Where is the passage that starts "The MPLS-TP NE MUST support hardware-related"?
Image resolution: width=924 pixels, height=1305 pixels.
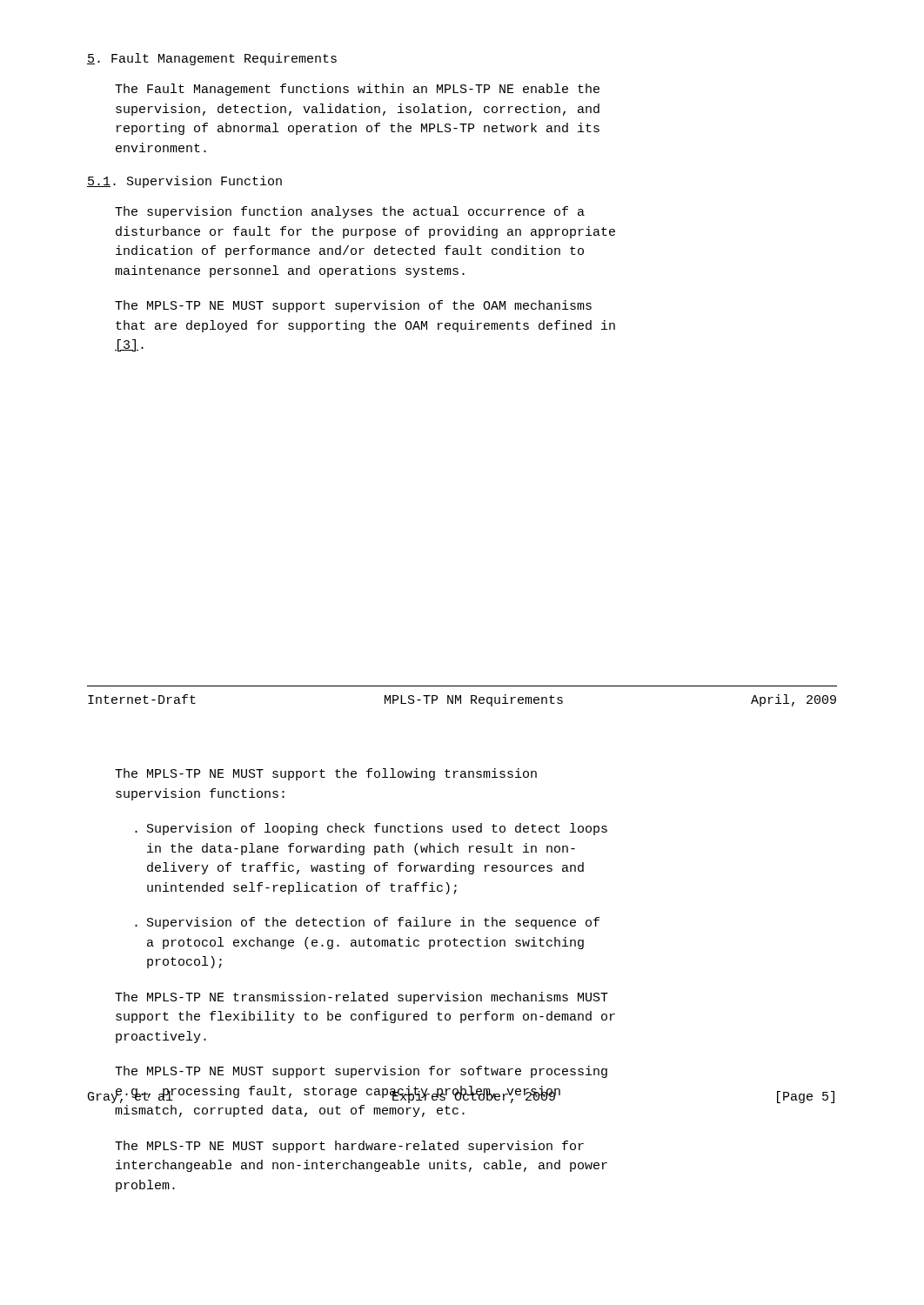[362, 1166]
